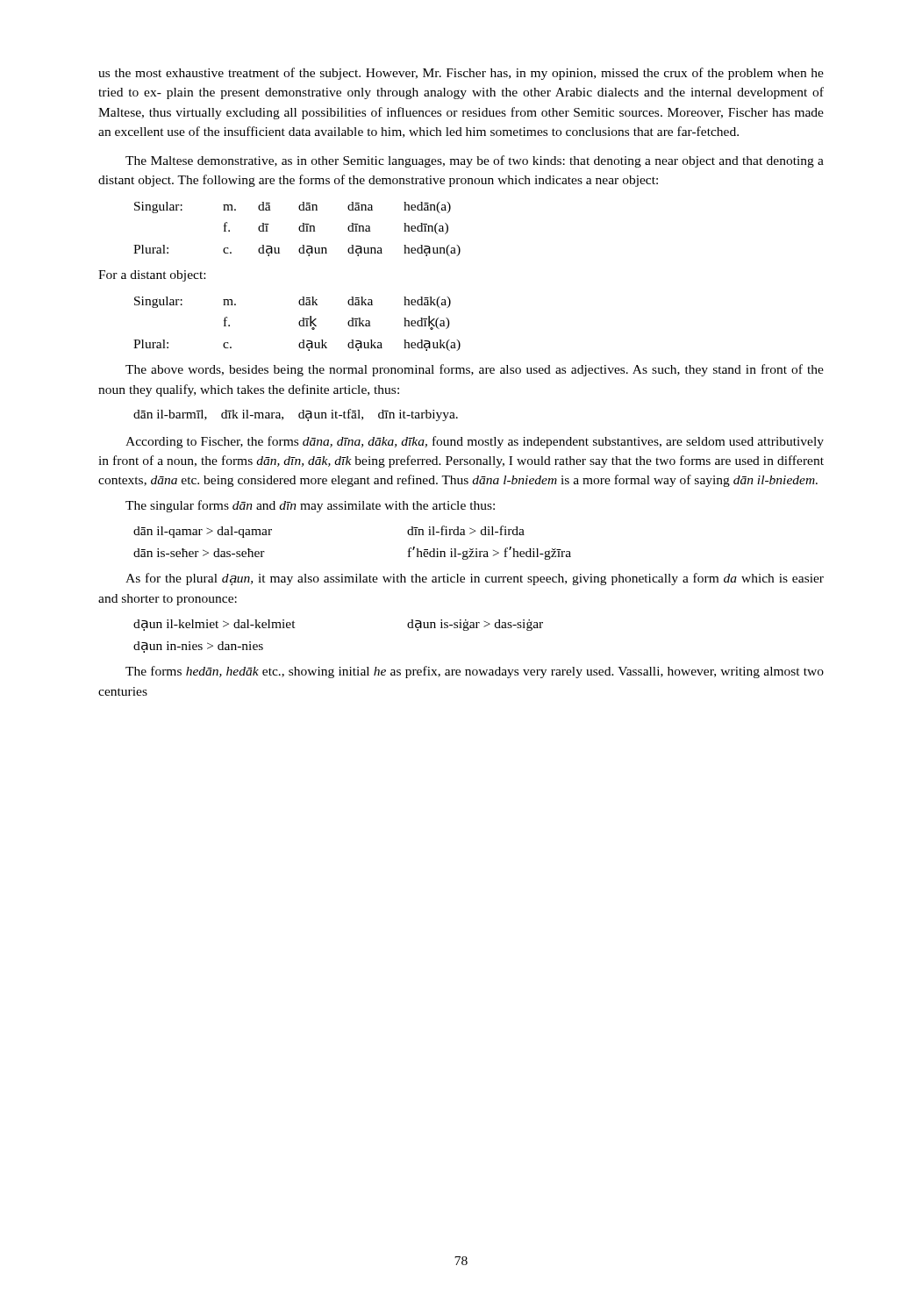Locate the block of text that opens with "dān il-barmīl, dīk"
Screen dimensions: 1316x922
pyautogui.click(x=296, y=414)
